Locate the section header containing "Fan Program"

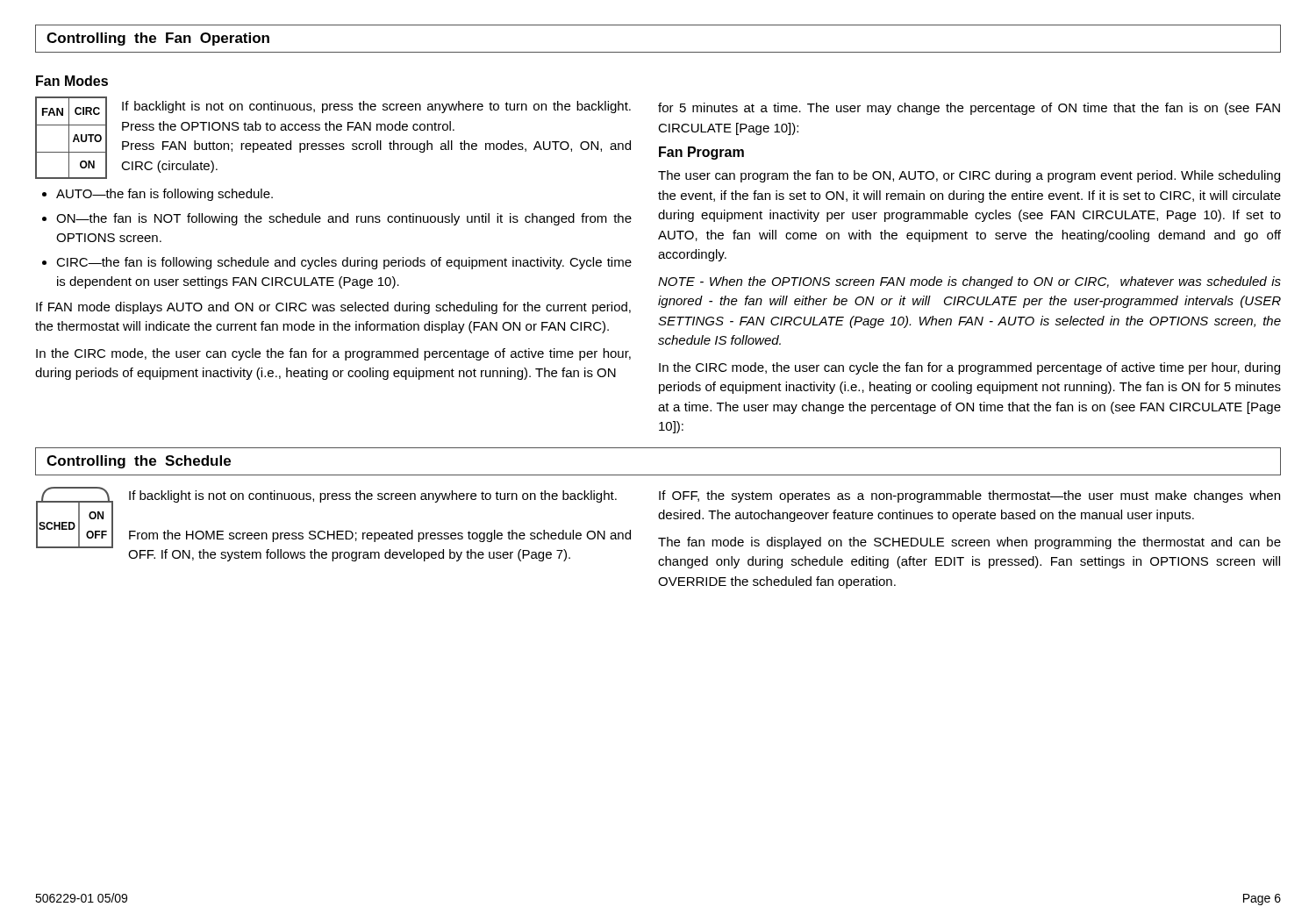point(701,152)
